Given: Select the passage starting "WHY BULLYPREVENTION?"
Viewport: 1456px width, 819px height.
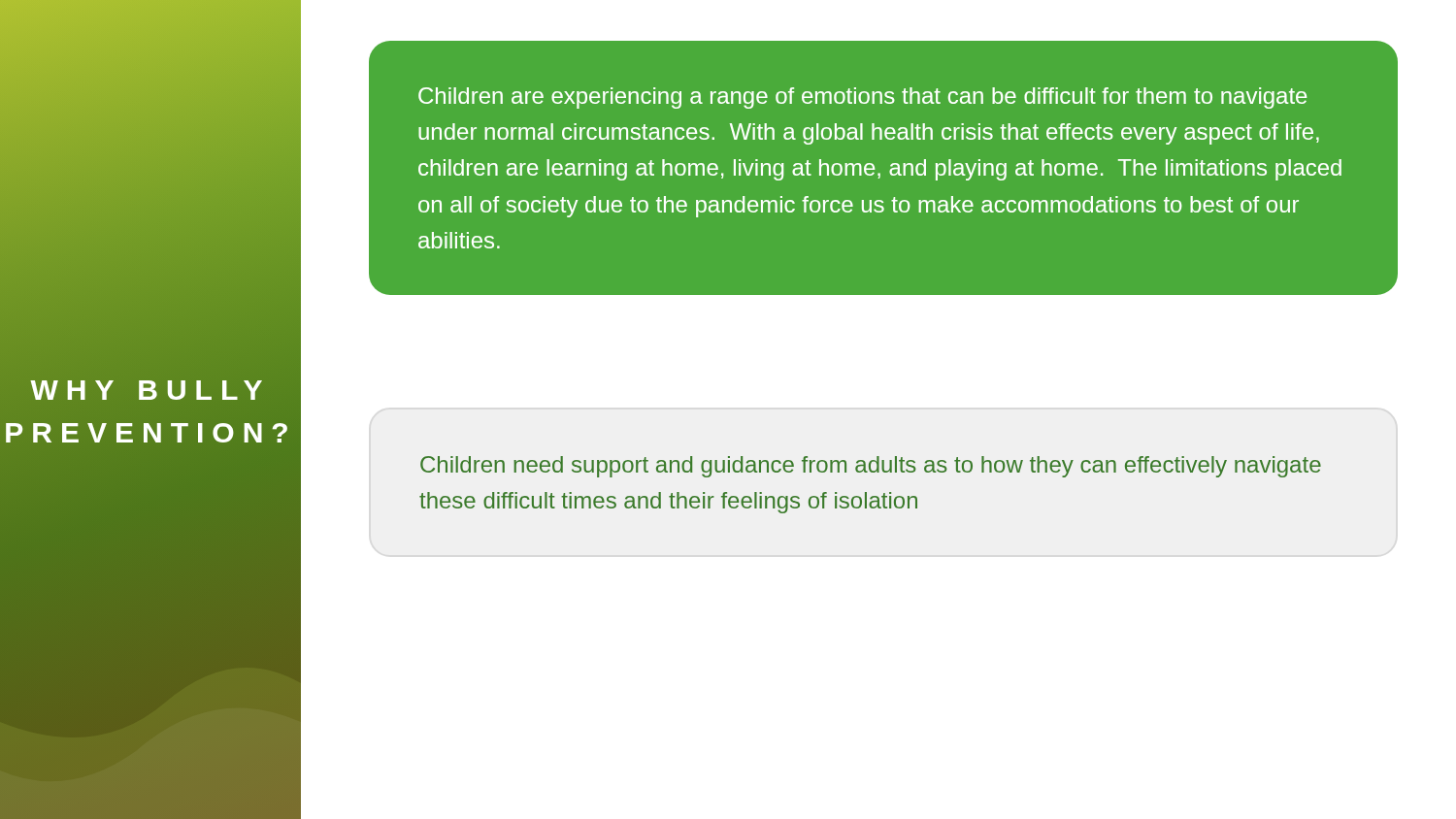Looking at the screenshot, I should (150, 411).
